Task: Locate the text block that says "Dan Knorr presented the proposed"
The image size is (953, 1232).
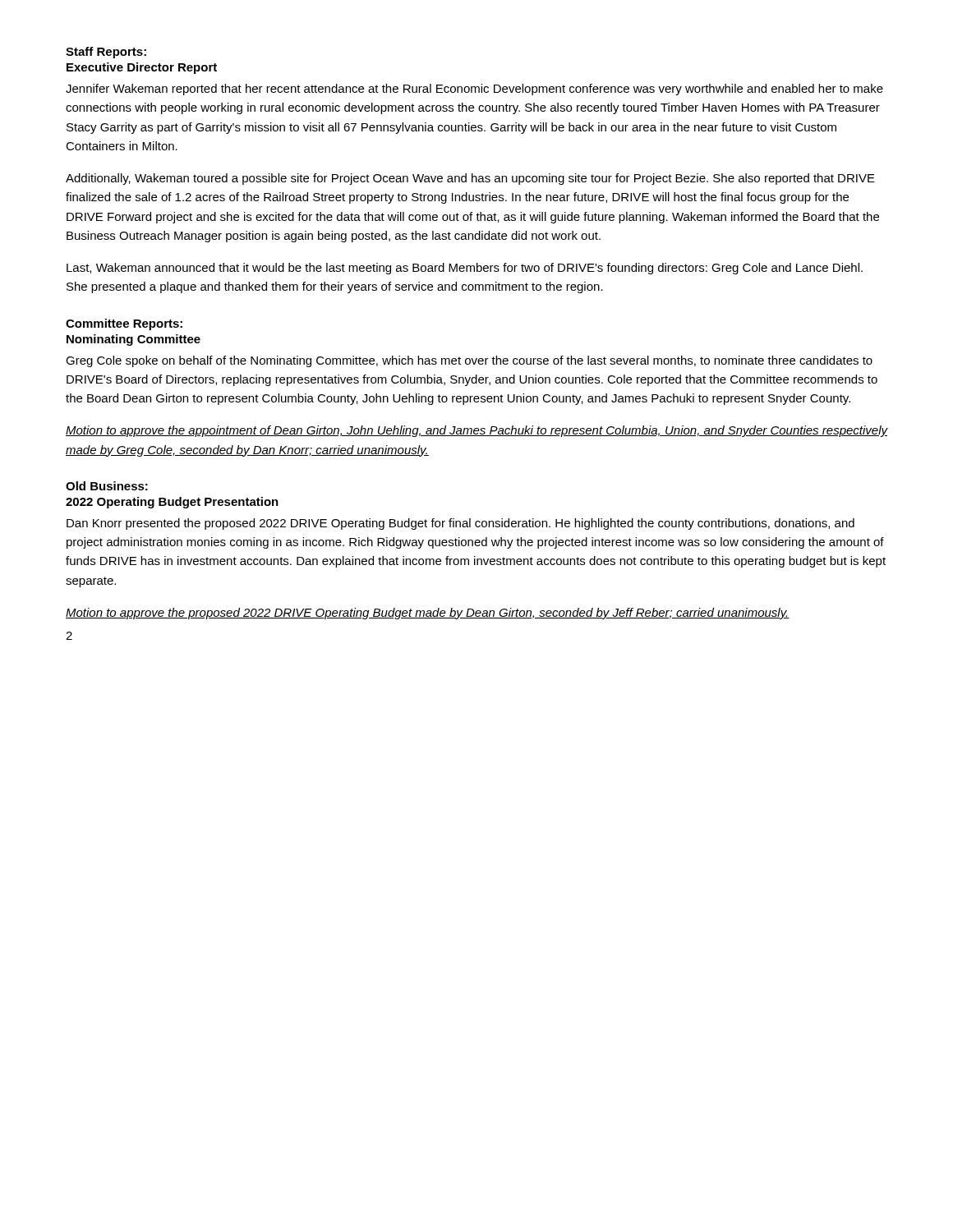Action: point(476,551)
